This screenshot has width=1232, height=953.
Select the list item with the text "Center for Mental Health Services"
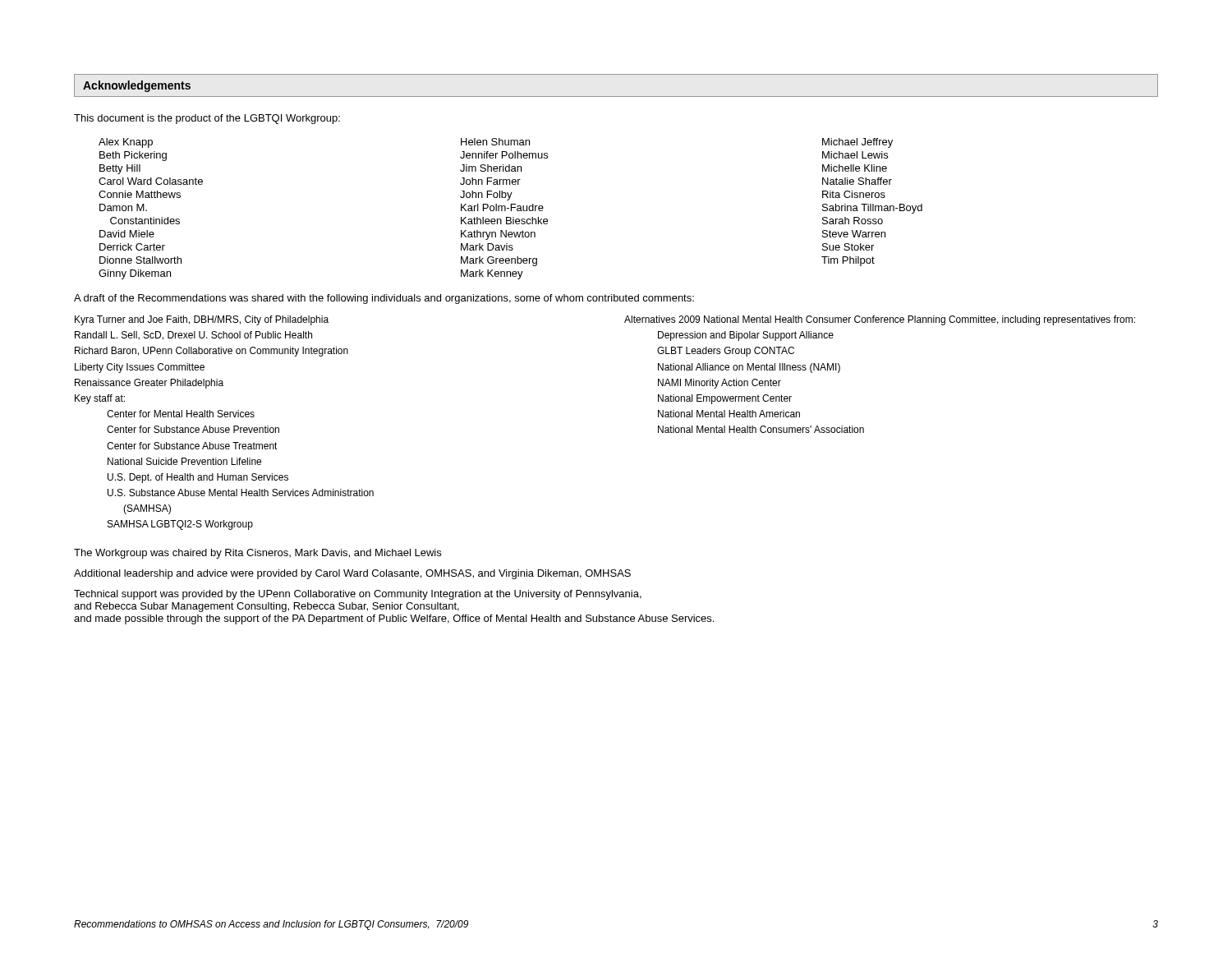pos(181,414)
